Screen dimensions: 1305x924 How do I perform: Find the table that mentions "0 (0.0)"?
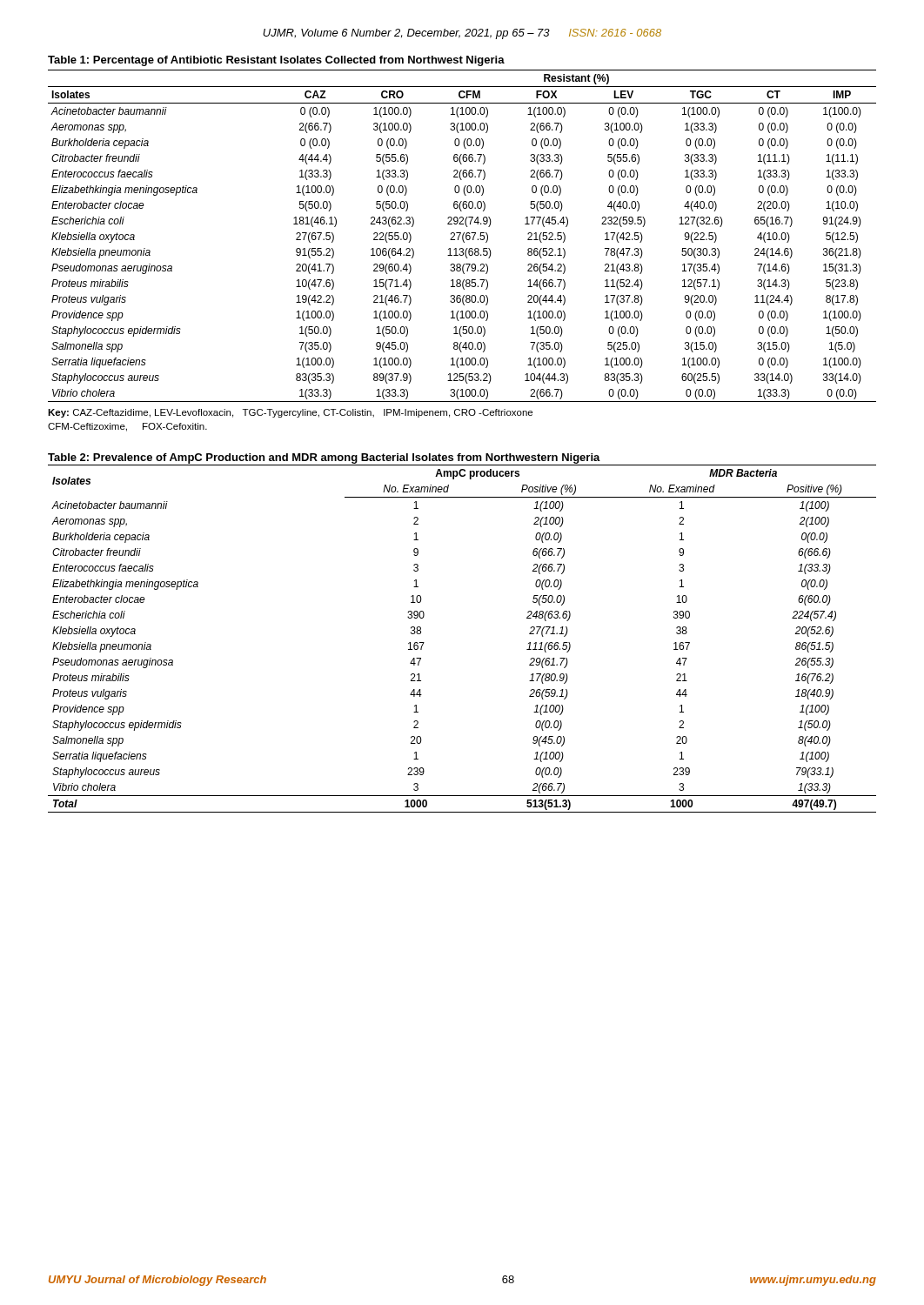pos(462,236)
